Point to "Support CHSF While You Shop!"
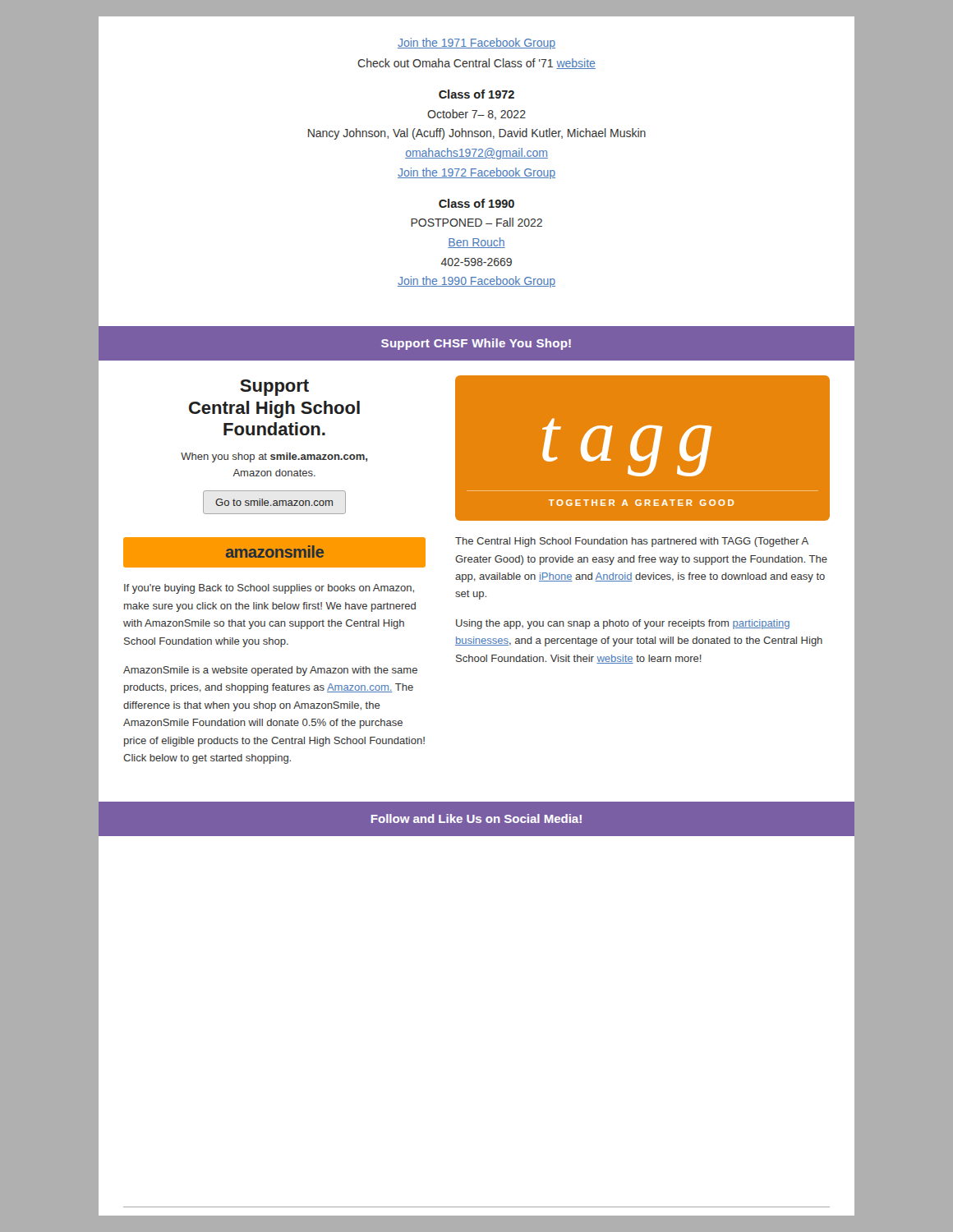The height and width of the screenshot is (1232, 953). pyautogui.click(x=476, y=343)
